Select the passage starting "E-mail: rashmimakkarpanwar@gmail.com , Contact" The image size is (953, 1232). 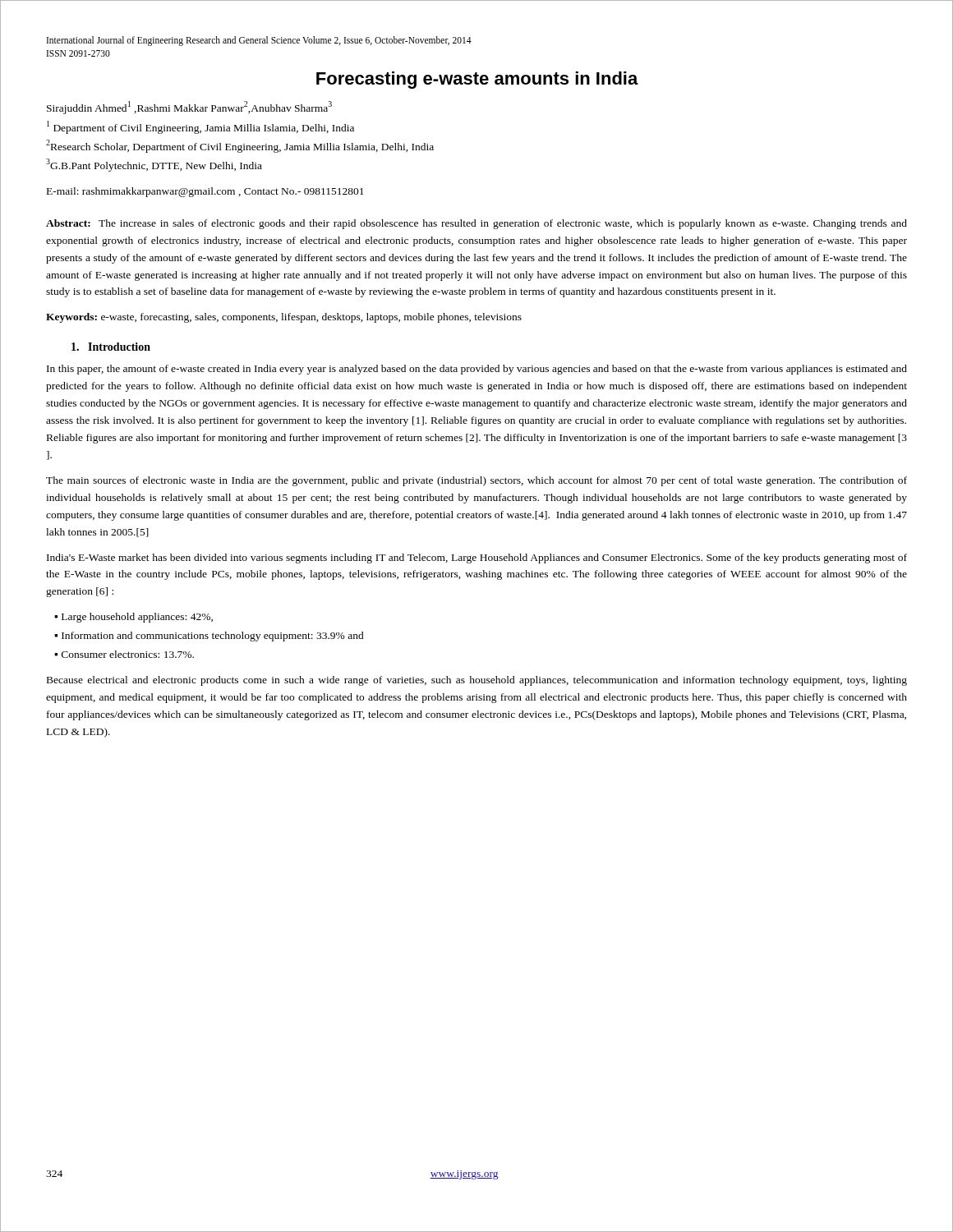205,191
